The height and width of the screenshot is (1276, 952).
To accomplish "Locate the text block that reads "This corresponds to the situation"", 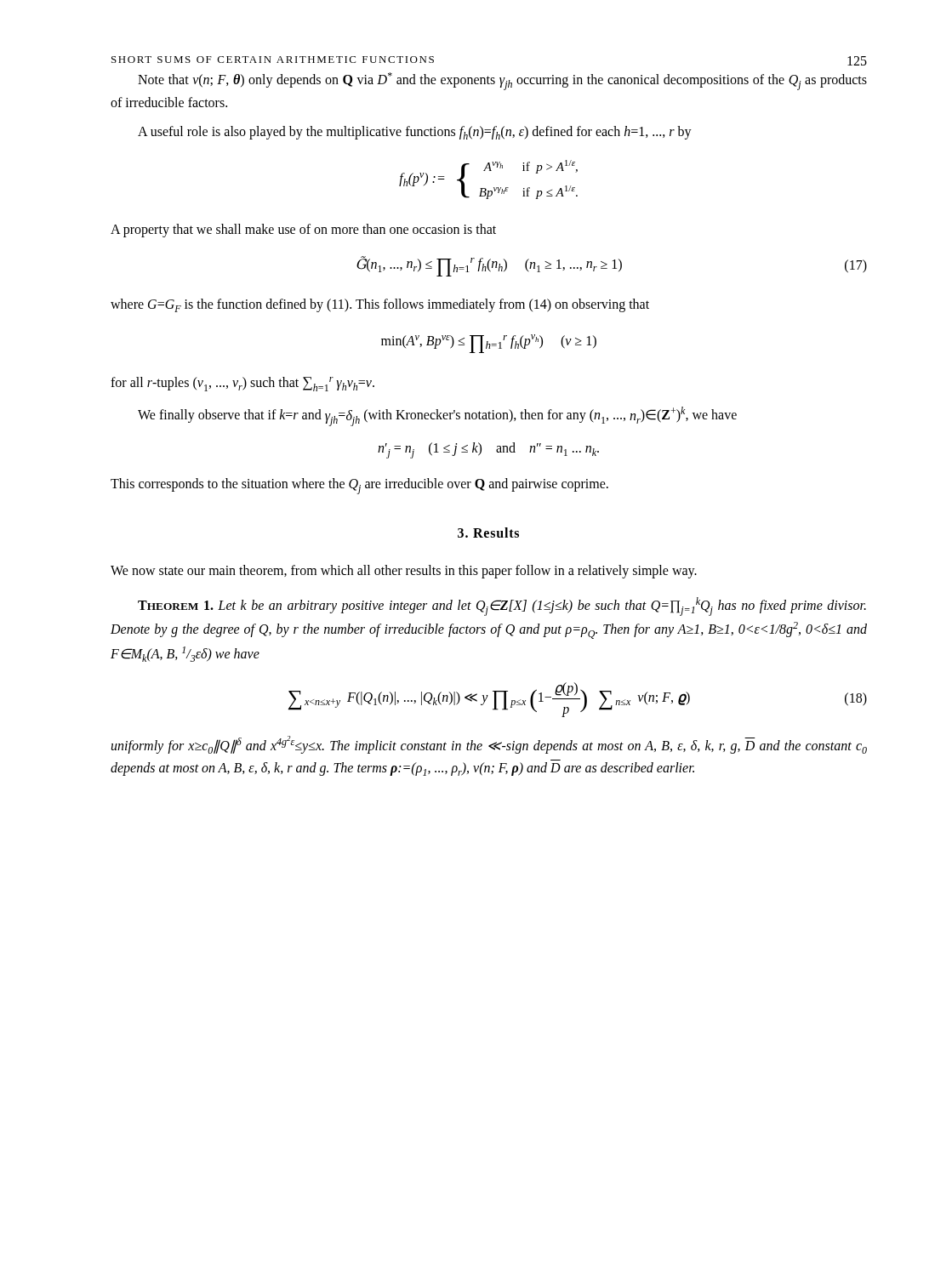I will pos(489,485).
